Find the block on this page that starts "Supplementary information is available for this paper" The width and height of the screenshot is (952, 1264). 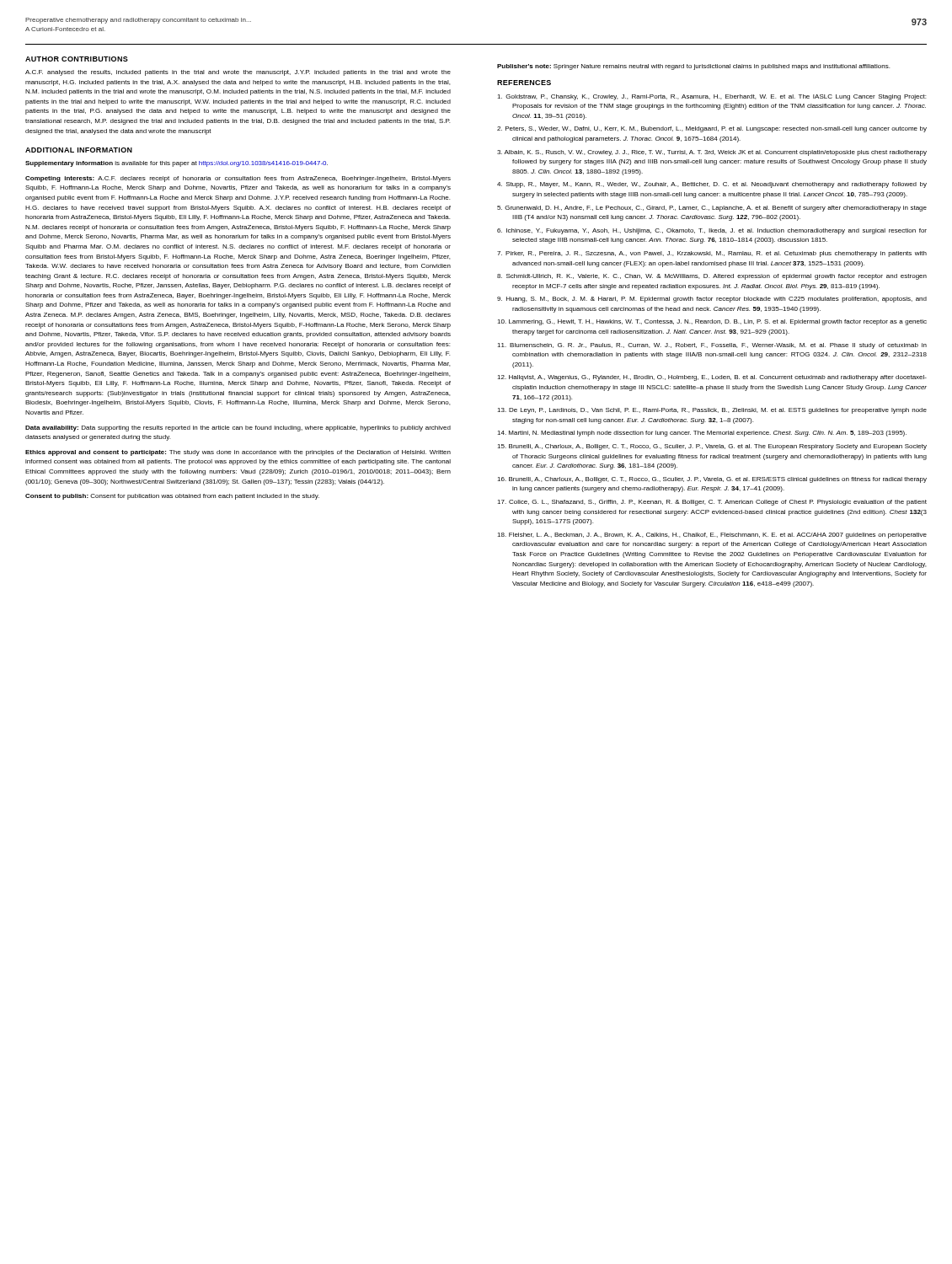point(177,163)
